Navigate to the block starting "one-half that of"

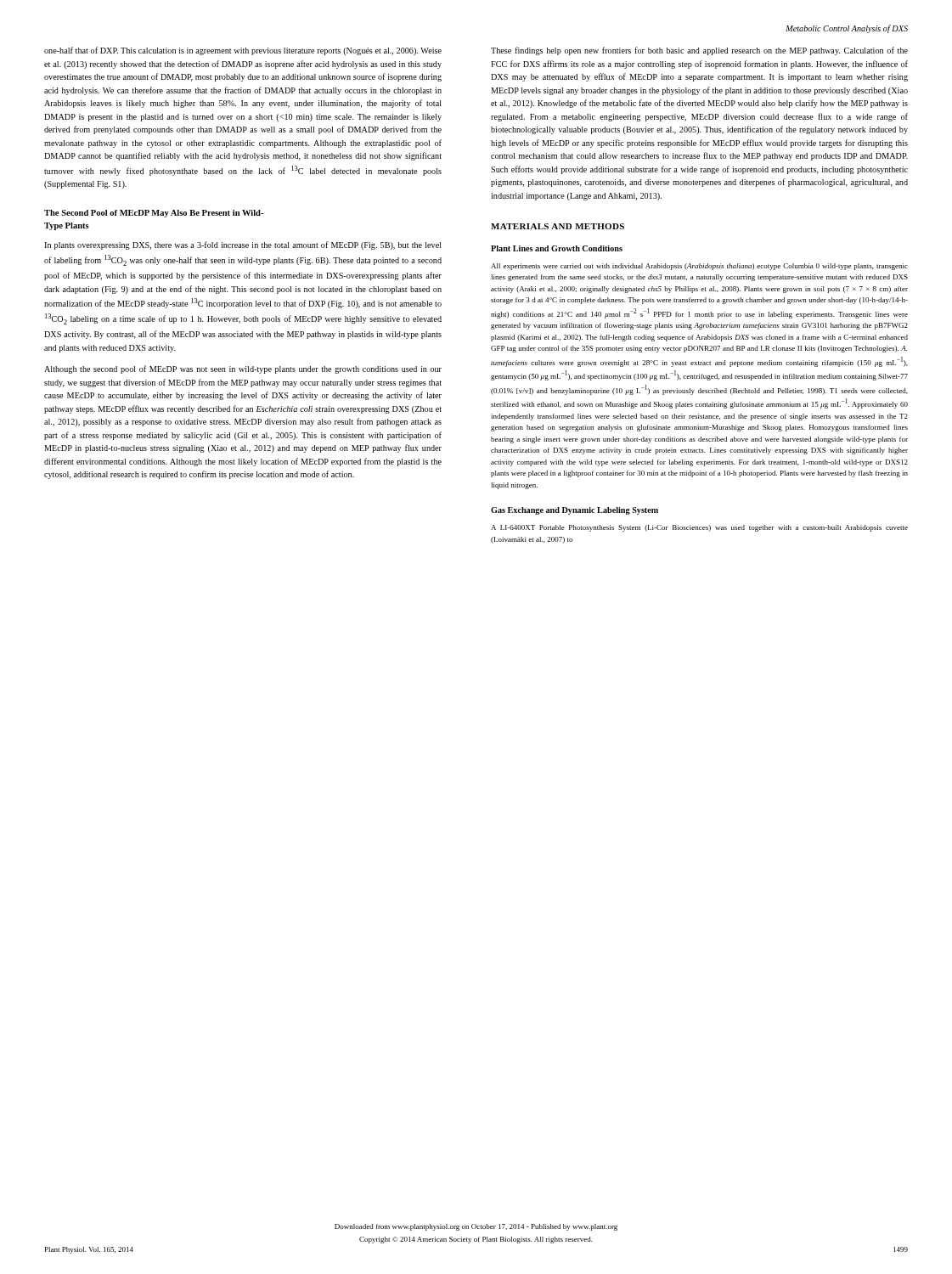243,117
